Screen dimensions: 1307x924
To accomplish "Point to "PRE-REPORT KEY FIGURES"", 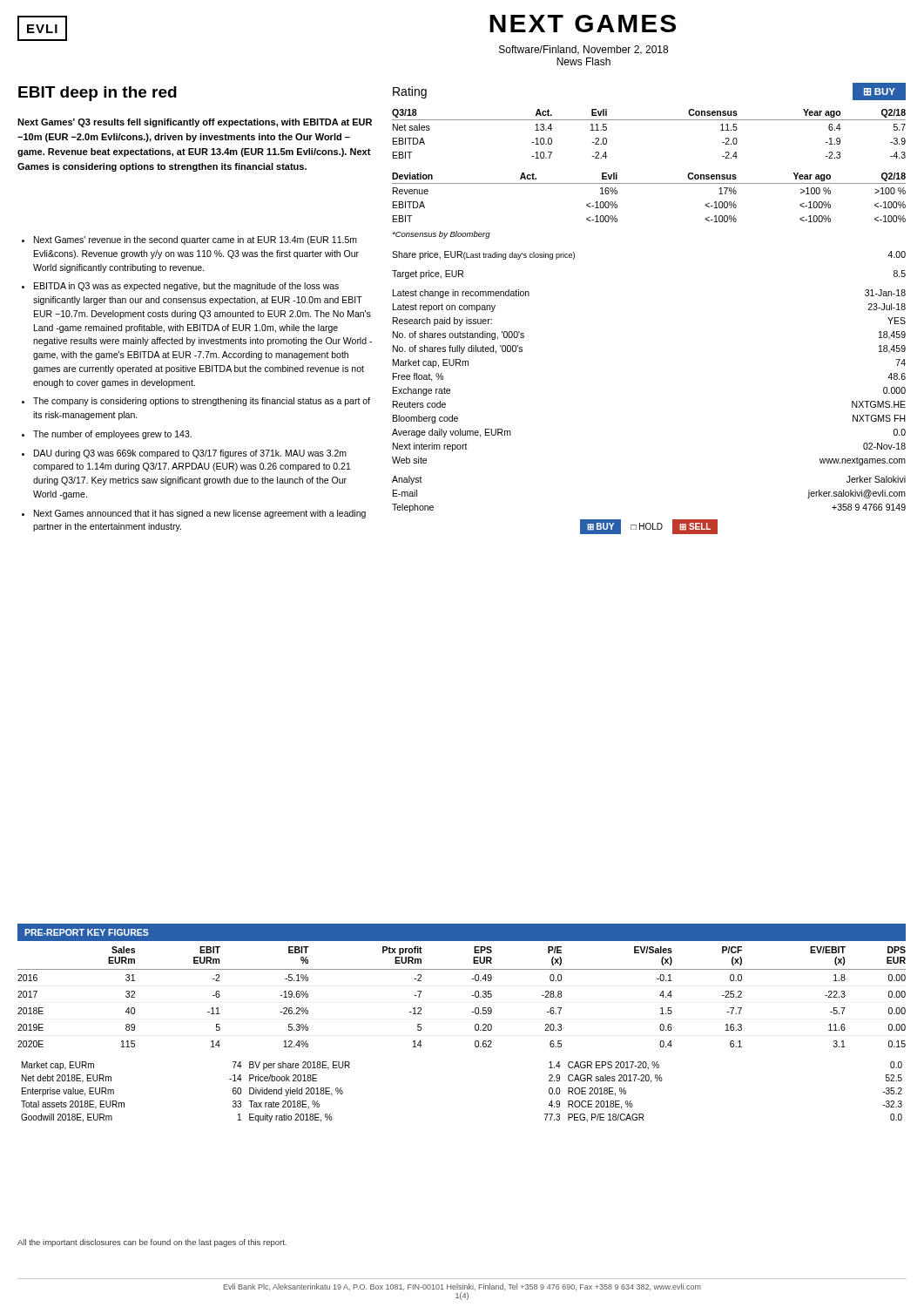I will tap(87, 932).
